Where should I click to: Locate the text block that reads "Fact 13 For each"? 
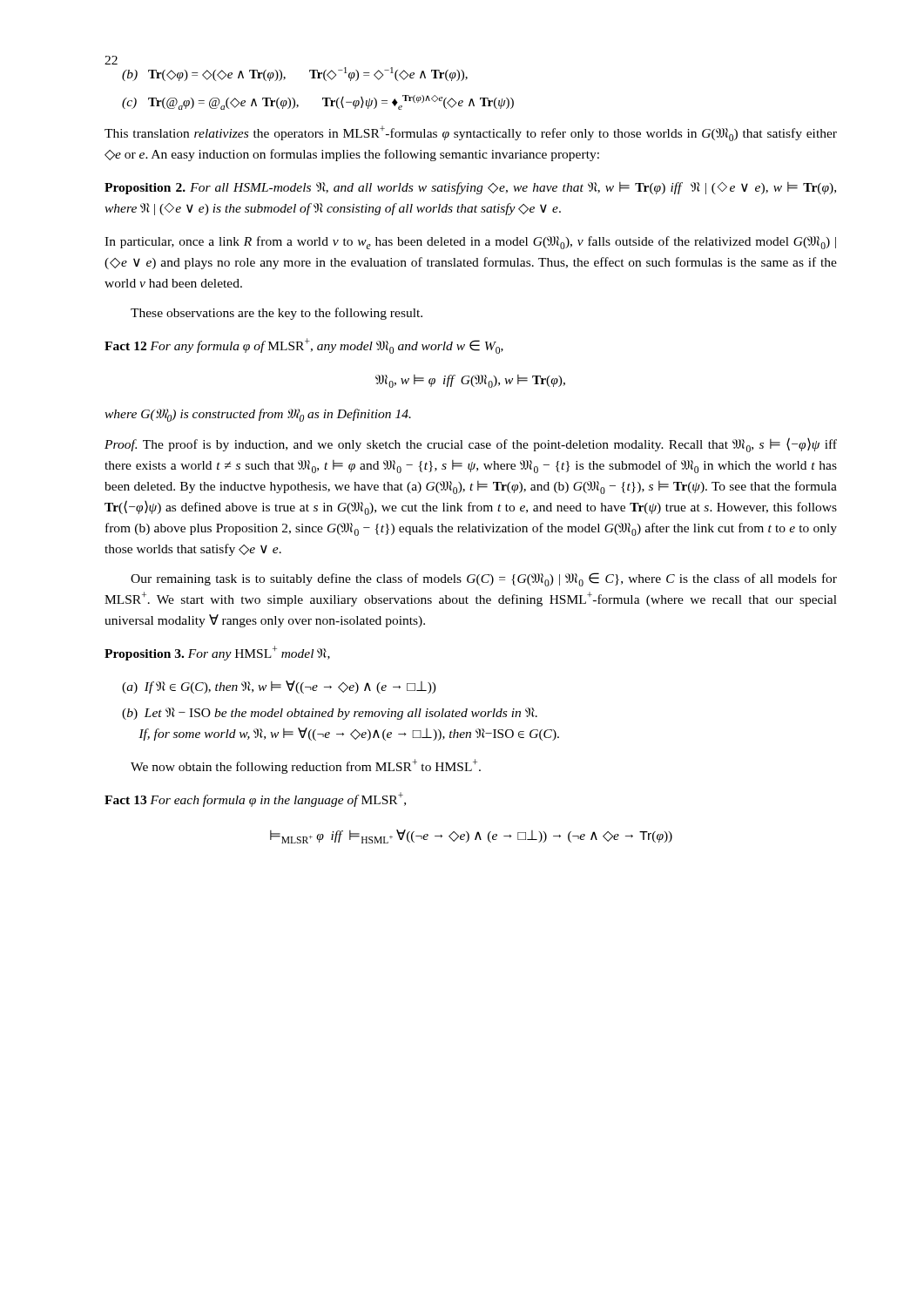point(256,798)
